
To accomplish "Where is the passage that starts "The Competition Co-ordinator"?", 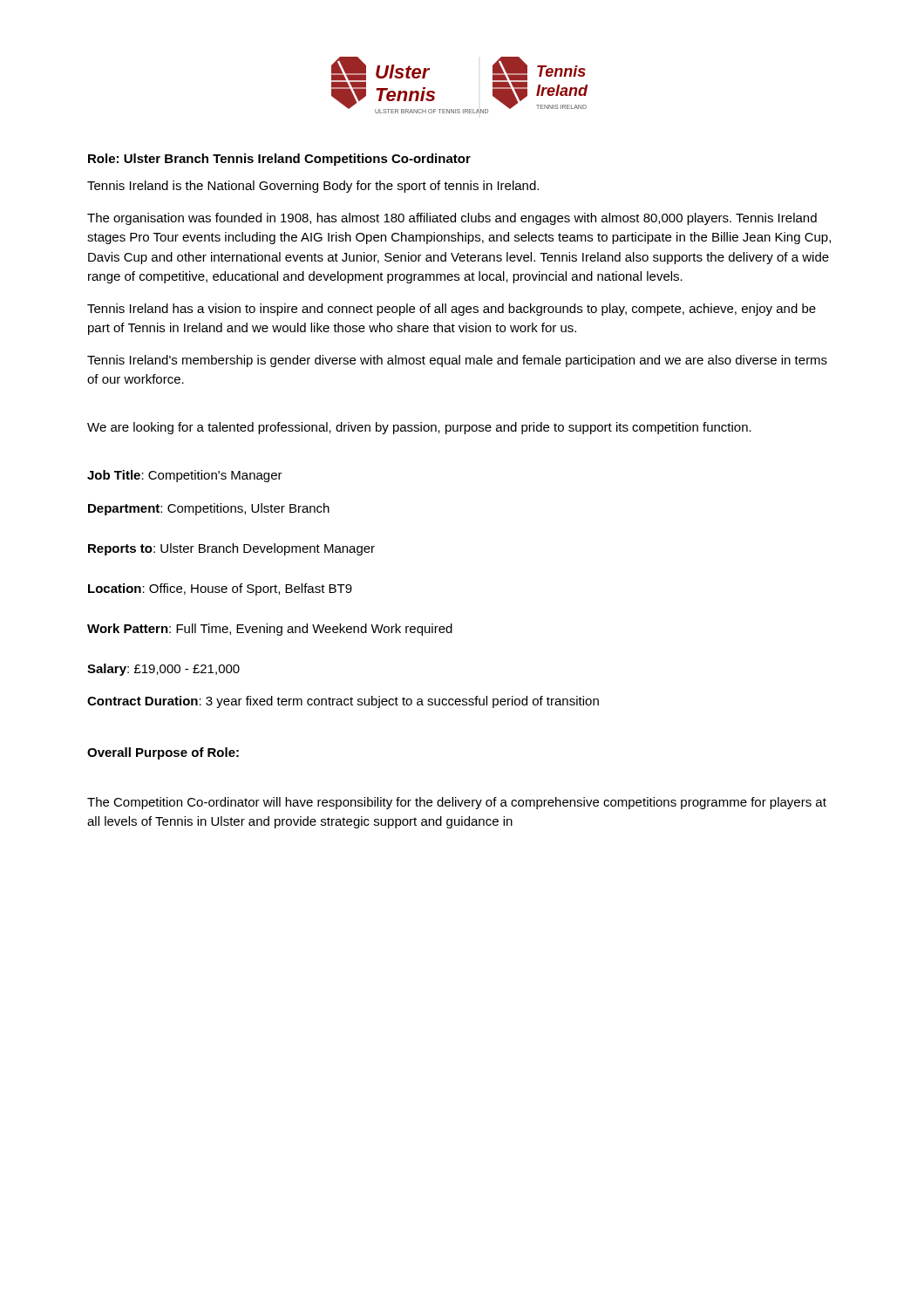I will click(457, 811).
